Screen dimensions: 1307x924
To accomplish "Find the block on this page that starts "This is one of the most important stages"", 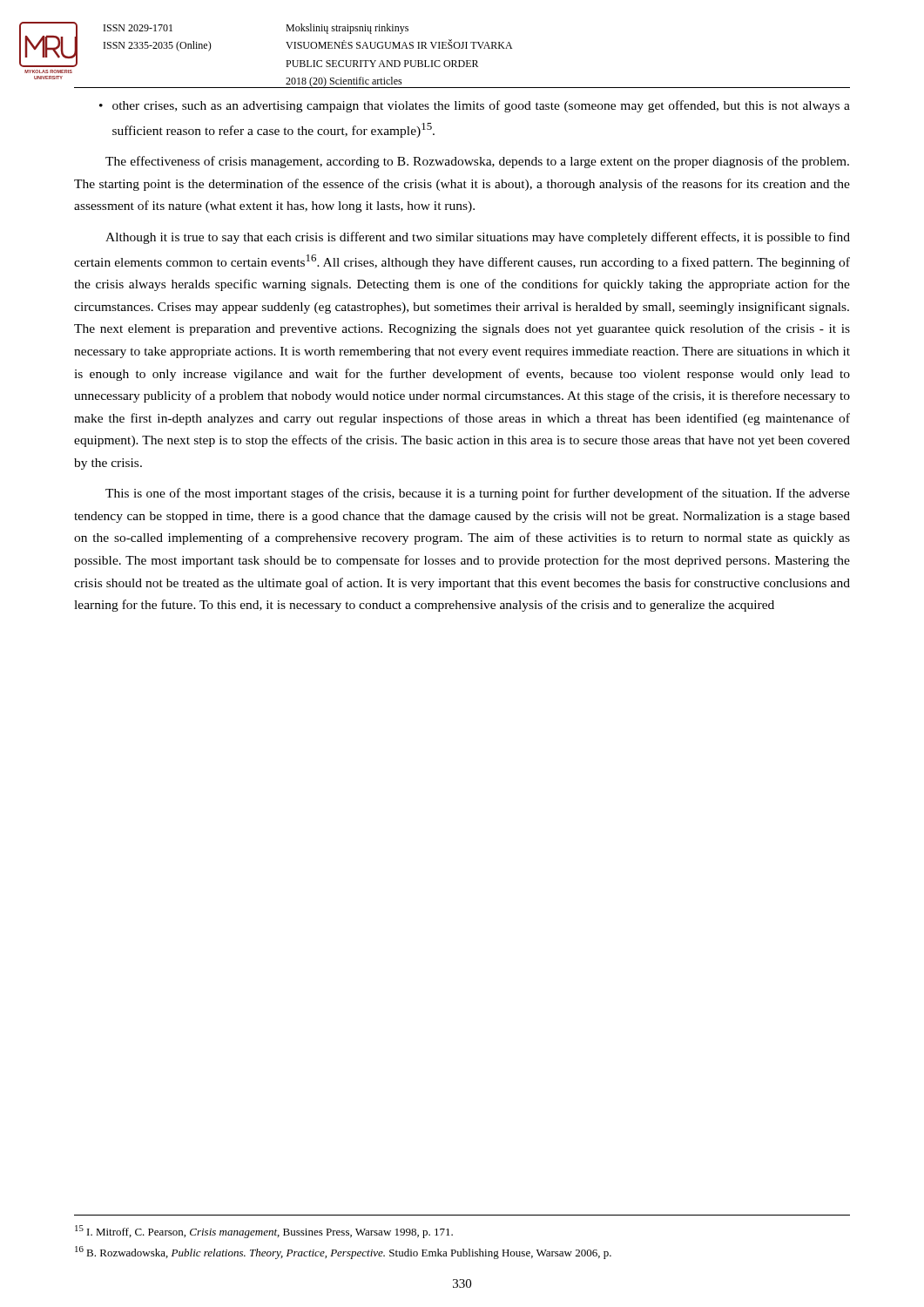I will [x=462, y=549].
